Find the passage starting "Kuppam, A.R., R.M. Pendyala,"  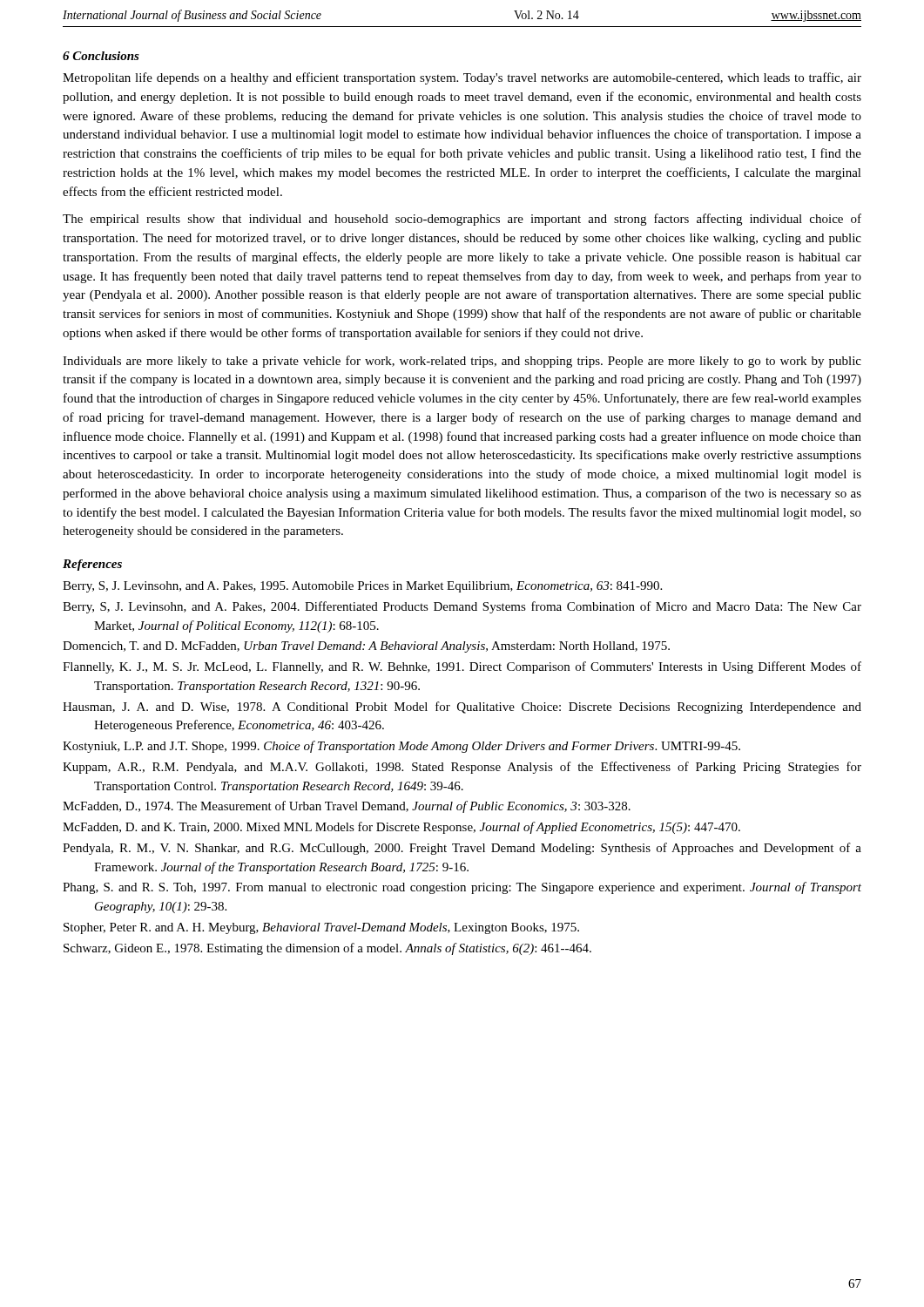(462, 776)
